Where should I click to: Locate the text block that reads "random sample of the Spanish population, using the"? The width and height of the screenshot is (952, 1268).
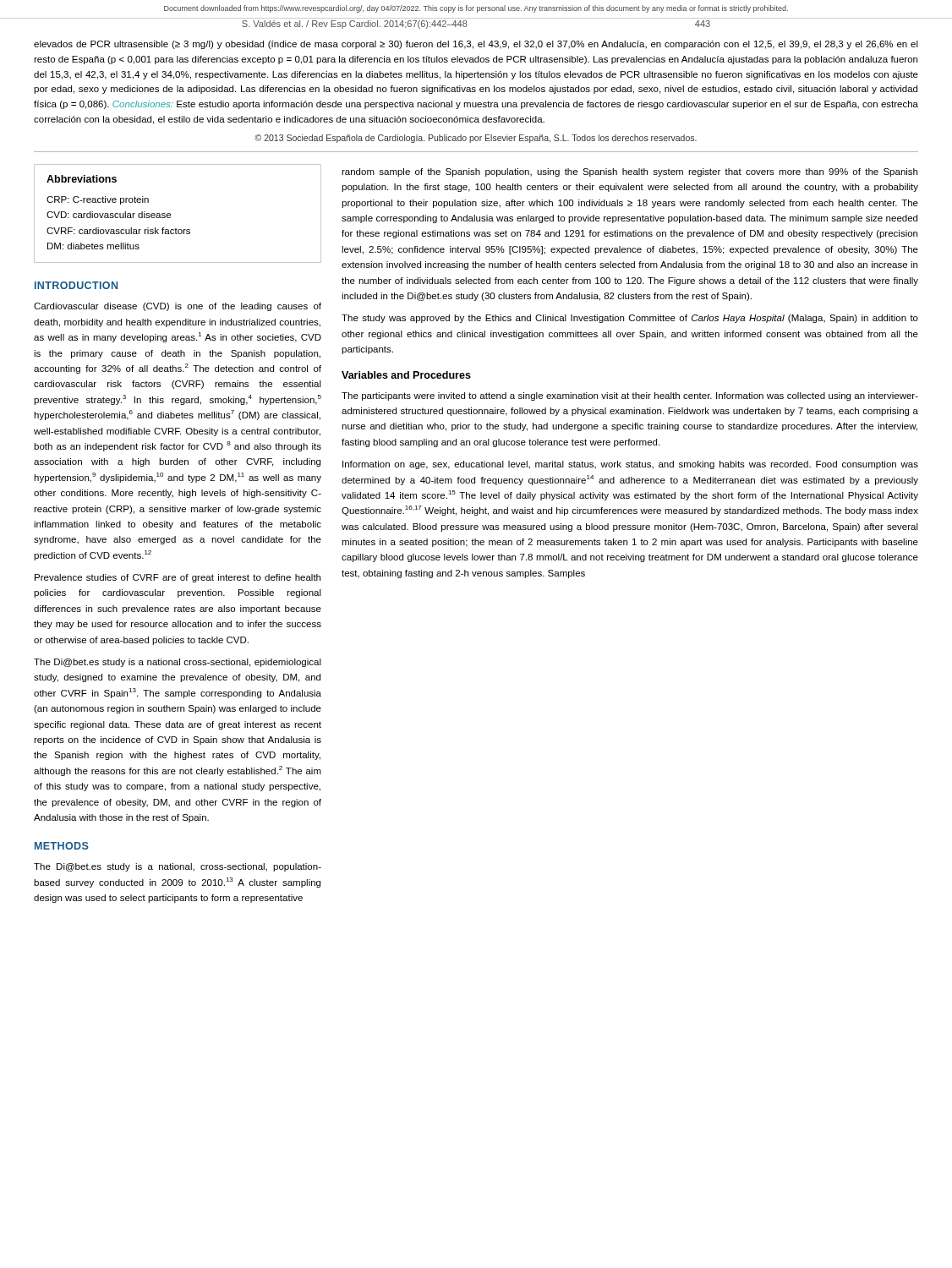point(630,234)
